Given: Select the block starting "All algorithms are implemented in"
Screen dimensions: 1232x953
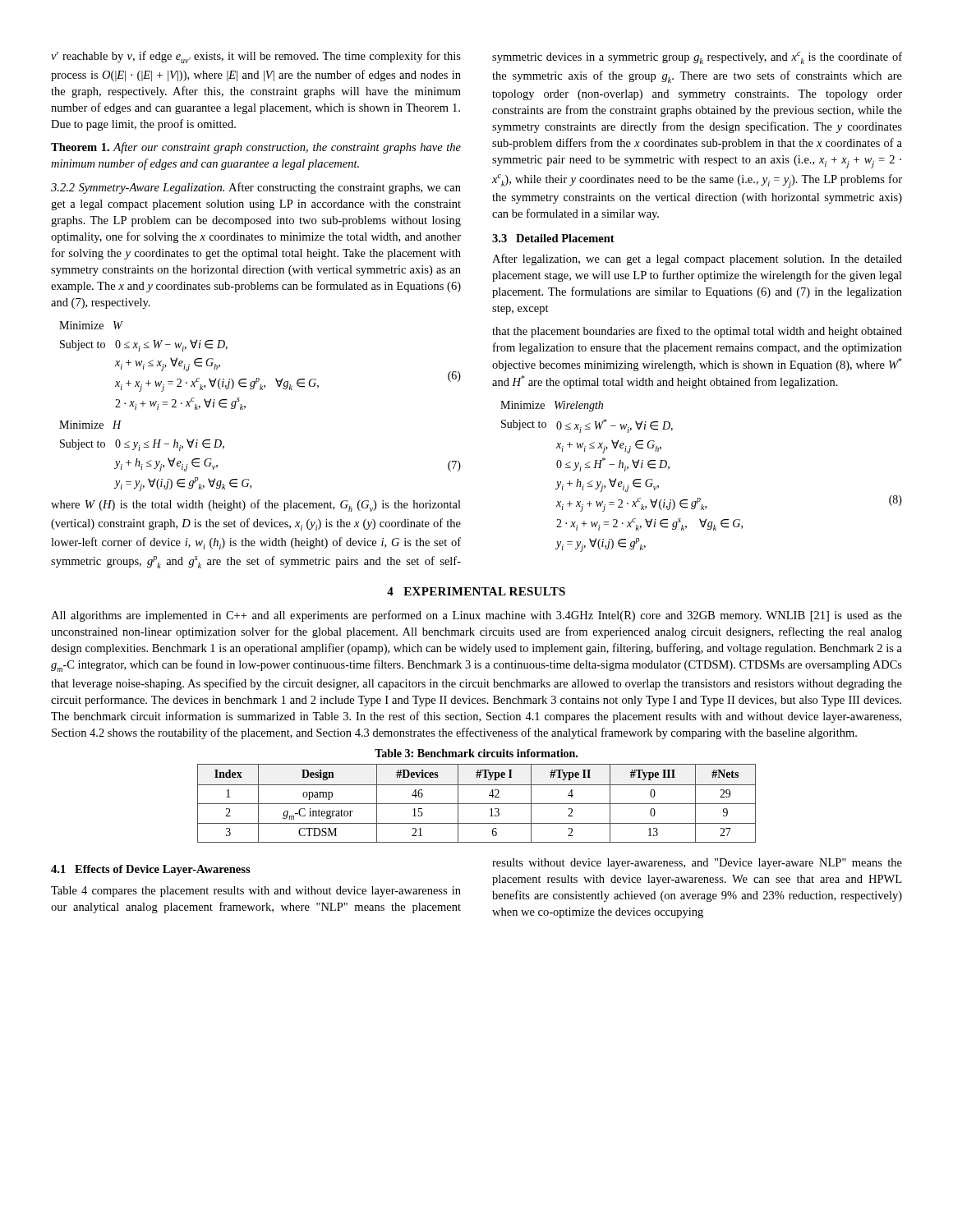Looking at the screenshot, I should tap(476, 674).
